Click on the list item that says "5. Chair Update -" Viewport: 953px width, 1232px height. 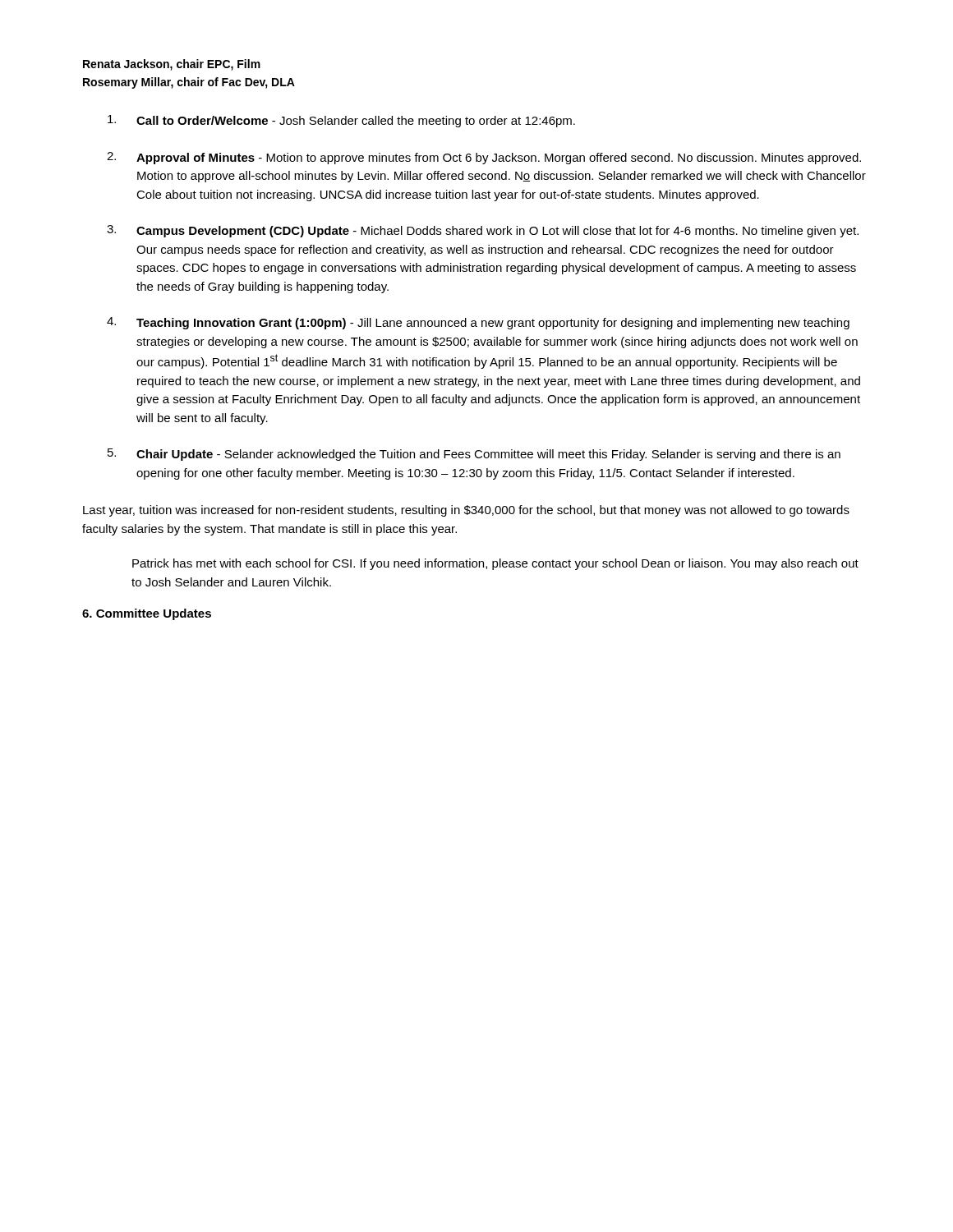tap(489, 464)
